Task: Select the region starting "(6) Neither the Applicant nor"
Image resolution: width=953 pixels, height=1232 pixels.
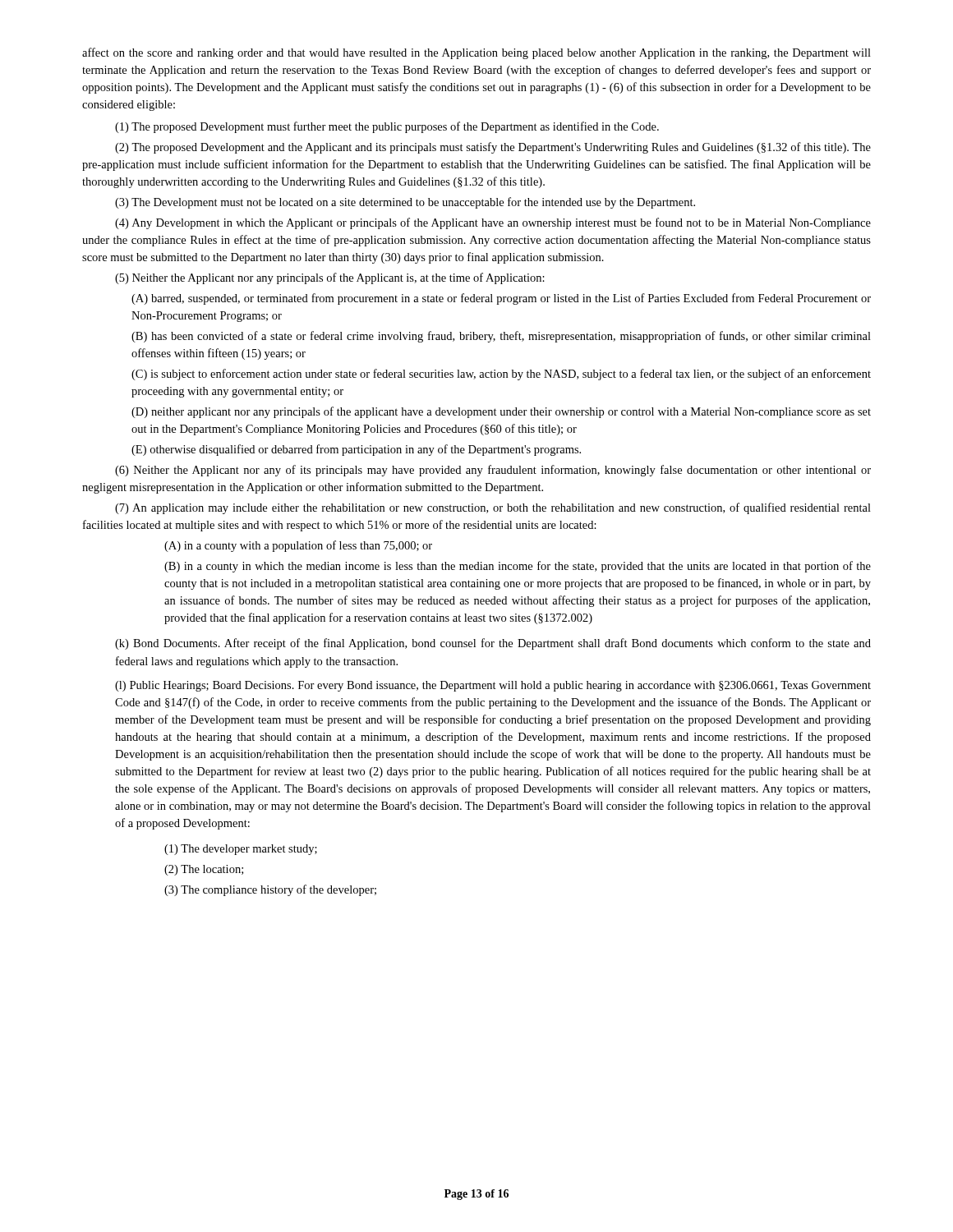Action: (476, 479)
